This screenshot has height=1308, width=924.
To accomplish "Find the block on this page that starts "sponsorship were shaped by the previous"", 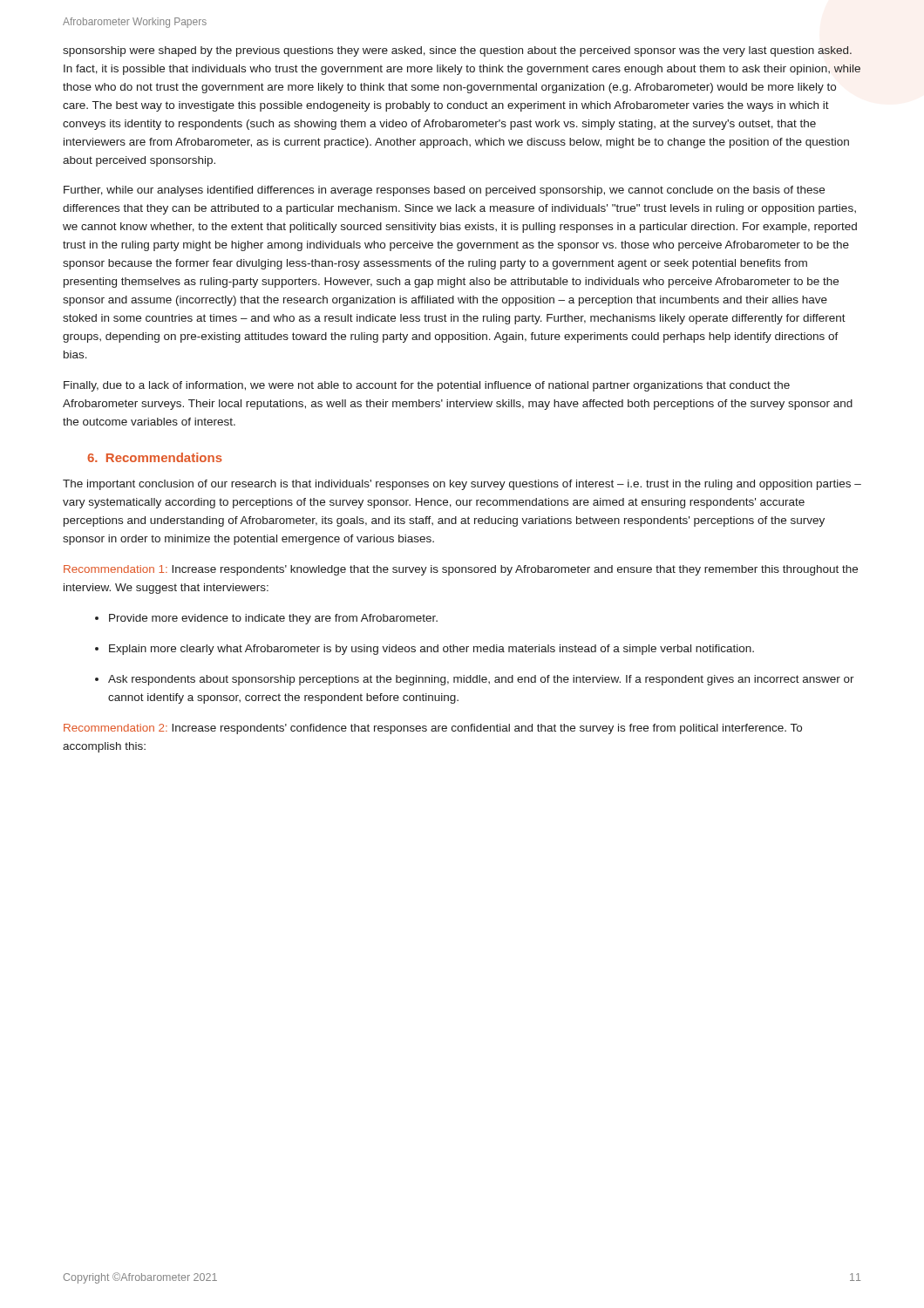I will [462, 106].
